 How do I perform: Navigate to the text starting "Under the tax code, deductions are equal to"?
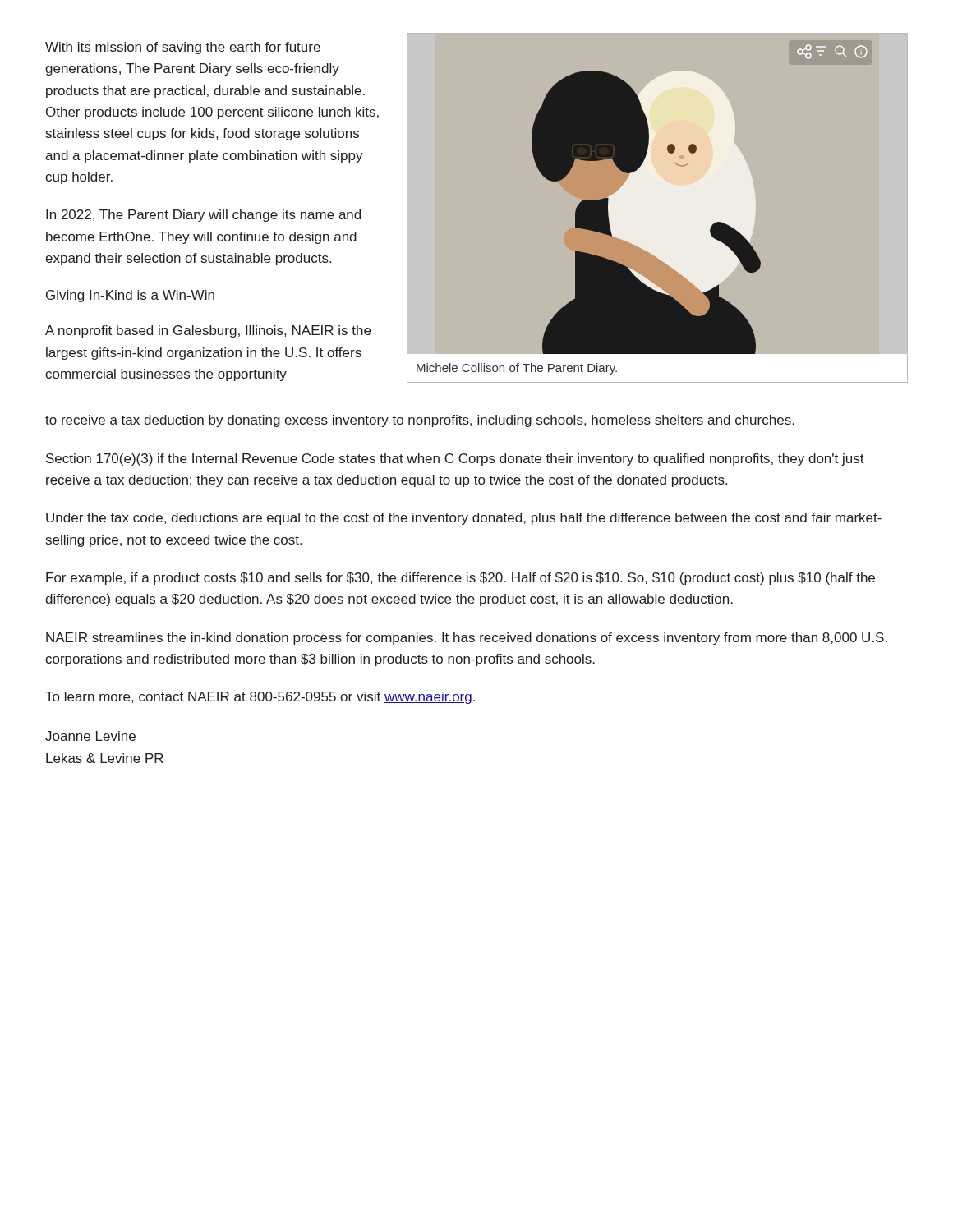pos(476,529)
